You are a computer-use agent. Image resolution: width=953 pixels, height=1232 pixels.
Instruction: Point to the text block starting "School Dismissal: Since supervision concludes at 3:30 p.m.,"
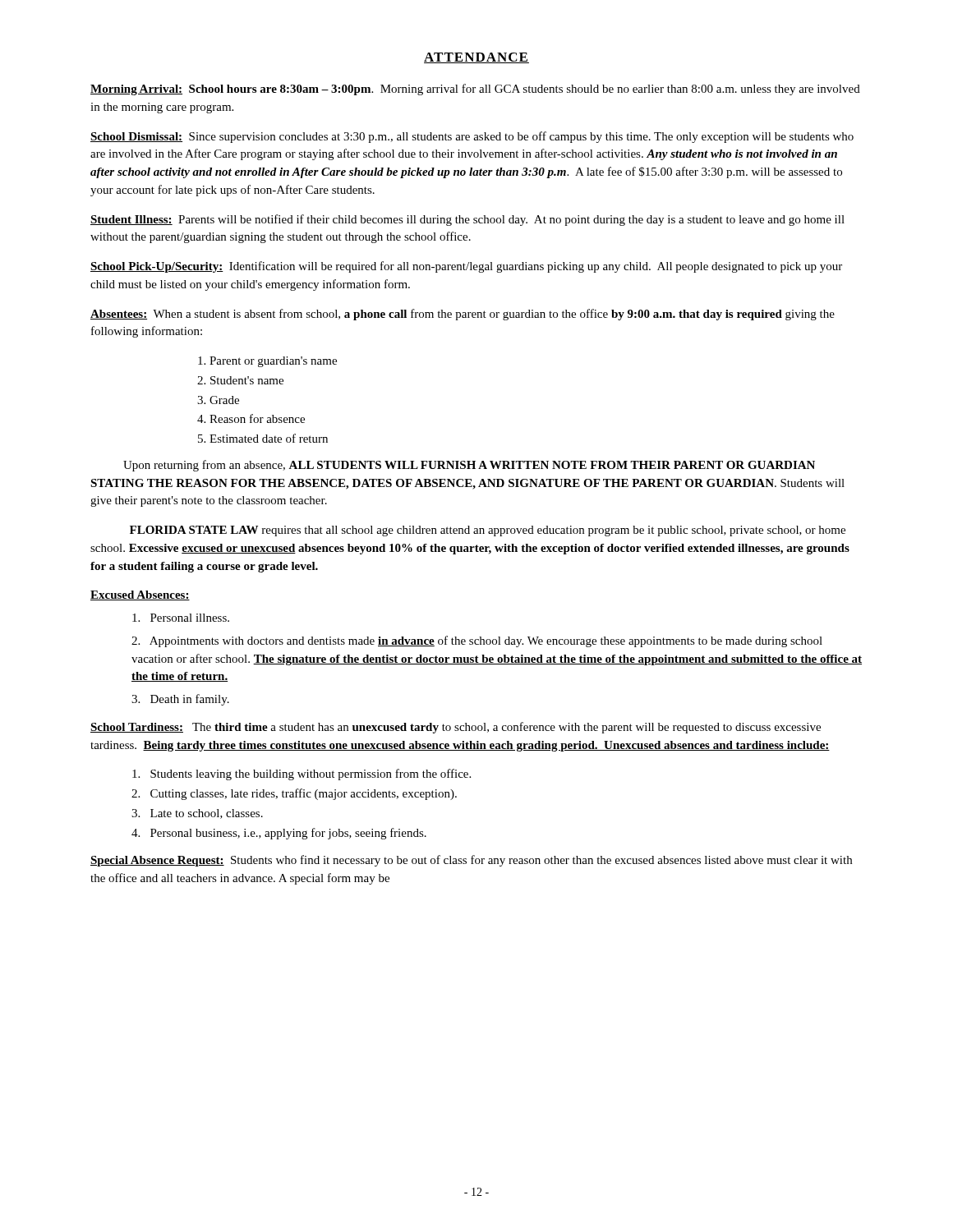click(472, 163)
